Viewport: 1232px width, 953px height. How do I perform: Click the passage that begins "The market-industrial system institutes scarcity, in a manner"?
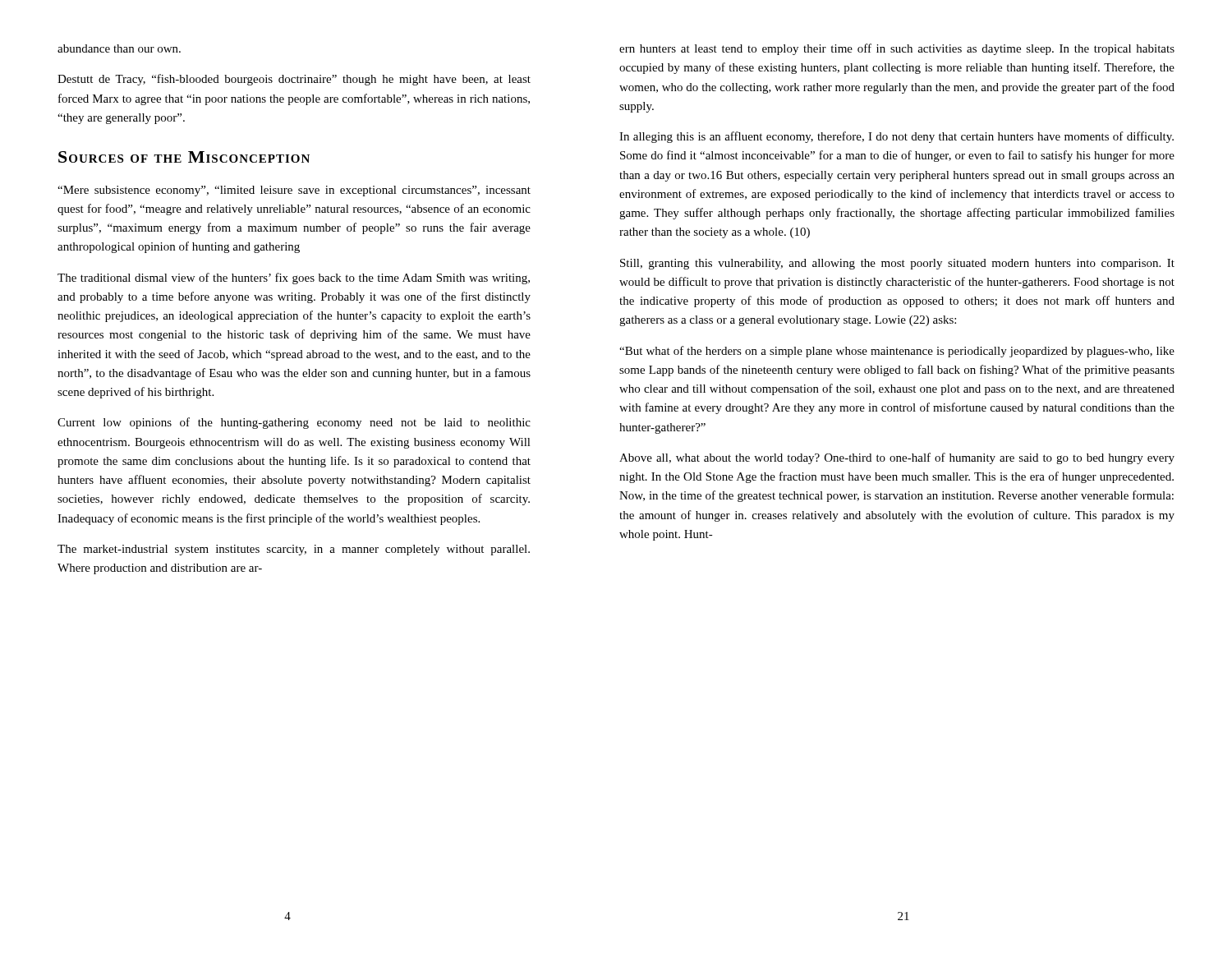pyautogui.click(x=294, y=559)
